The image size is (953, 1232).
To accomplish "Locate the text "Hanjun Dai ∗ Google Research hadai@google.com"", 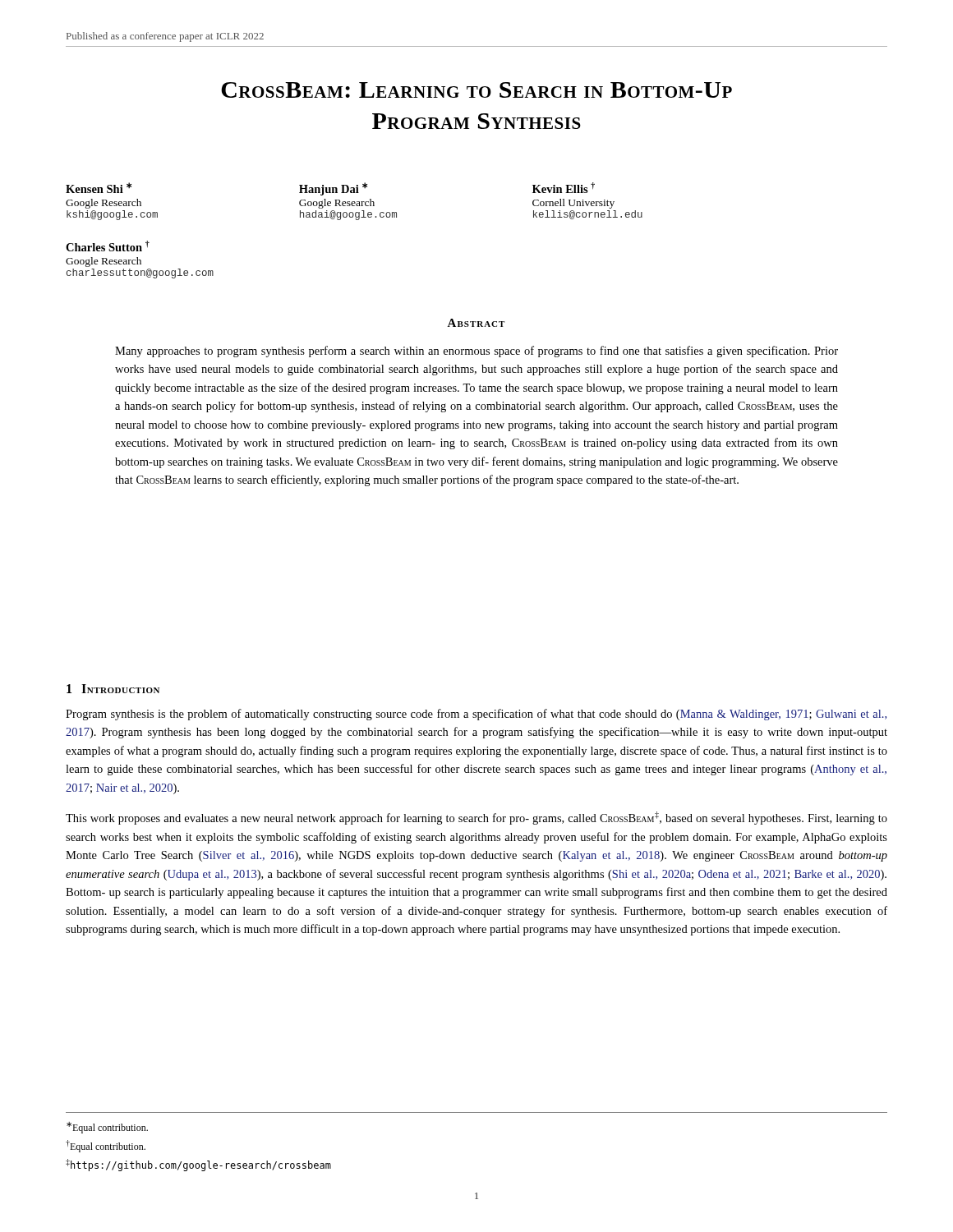I will 333,189.
